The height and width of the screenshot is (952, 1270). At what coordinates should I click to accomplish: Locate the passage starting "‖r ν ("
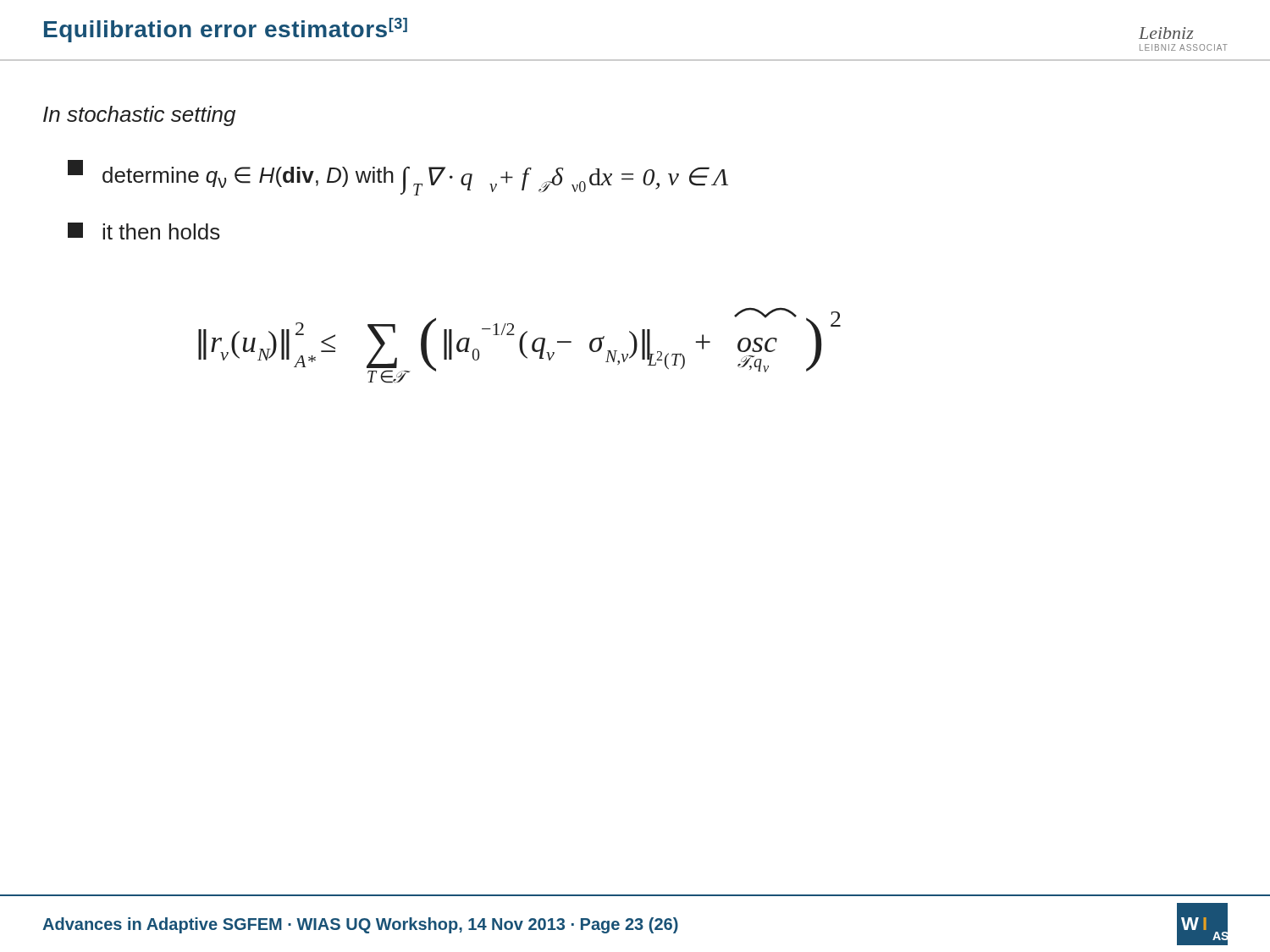(618, 346)
